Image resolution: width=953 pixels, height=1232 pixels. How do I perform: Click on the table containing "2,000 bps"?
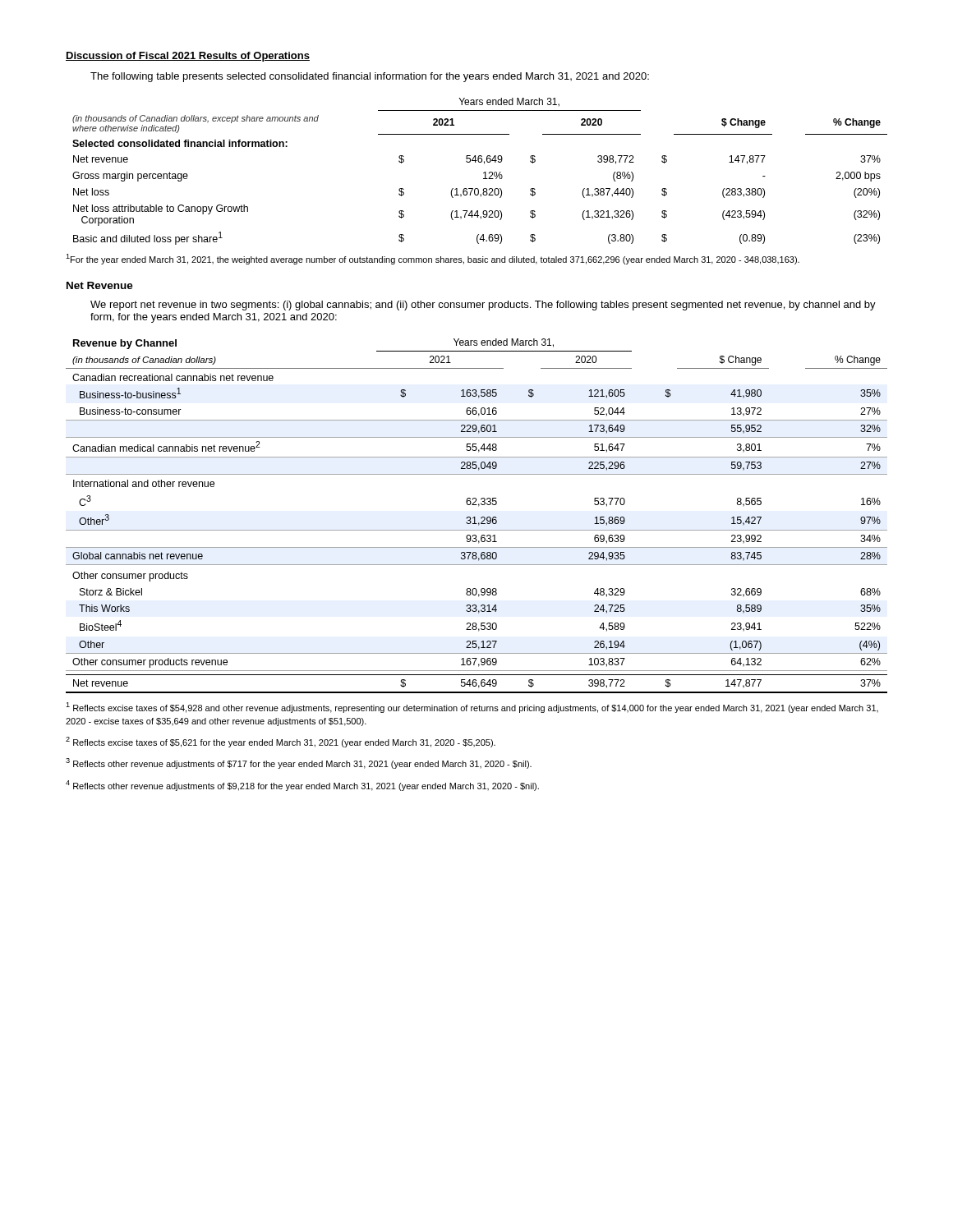coord(476,171)
